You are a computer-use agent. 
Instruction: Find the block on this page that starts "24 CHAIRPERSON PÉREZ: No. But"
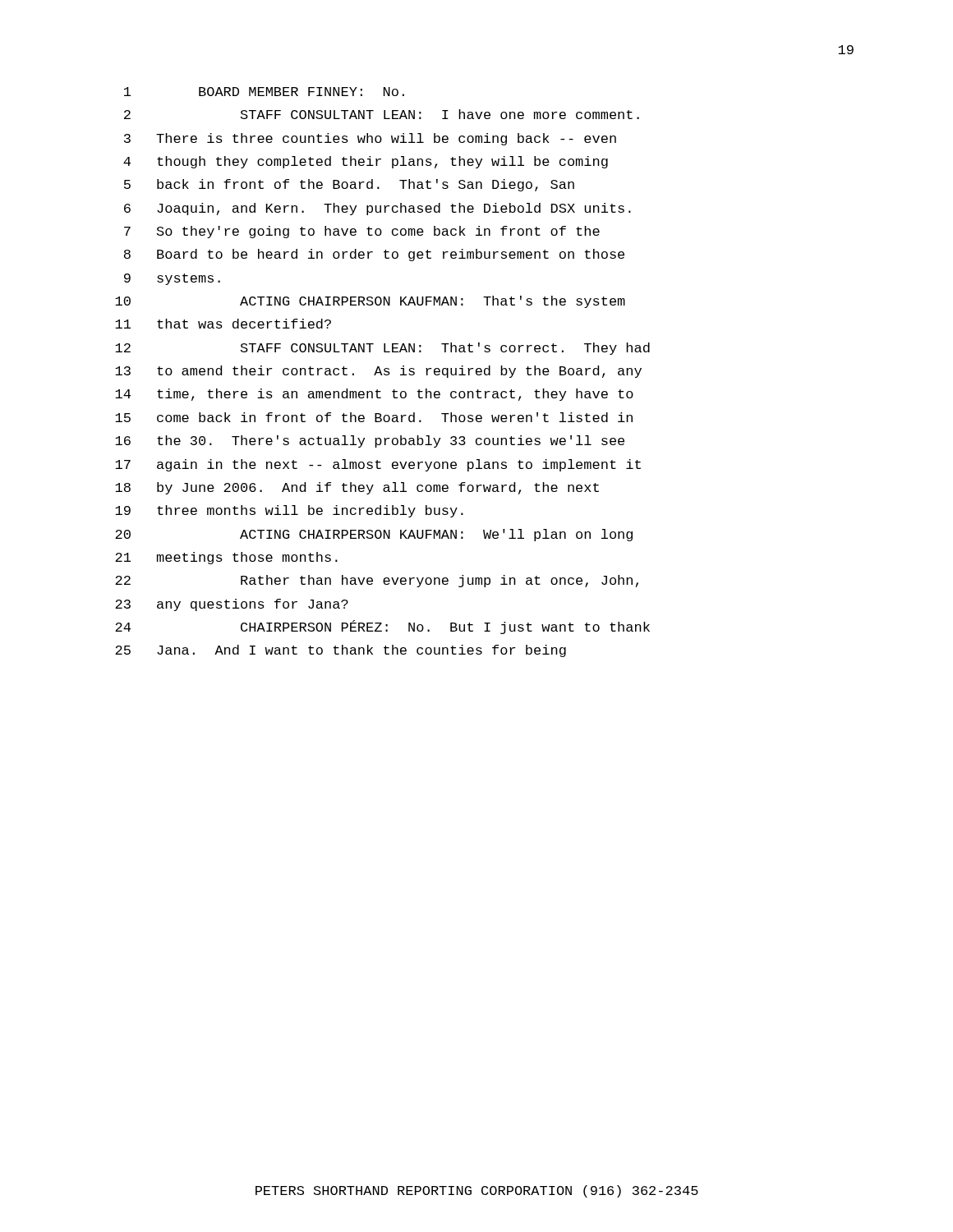point(476,628)
